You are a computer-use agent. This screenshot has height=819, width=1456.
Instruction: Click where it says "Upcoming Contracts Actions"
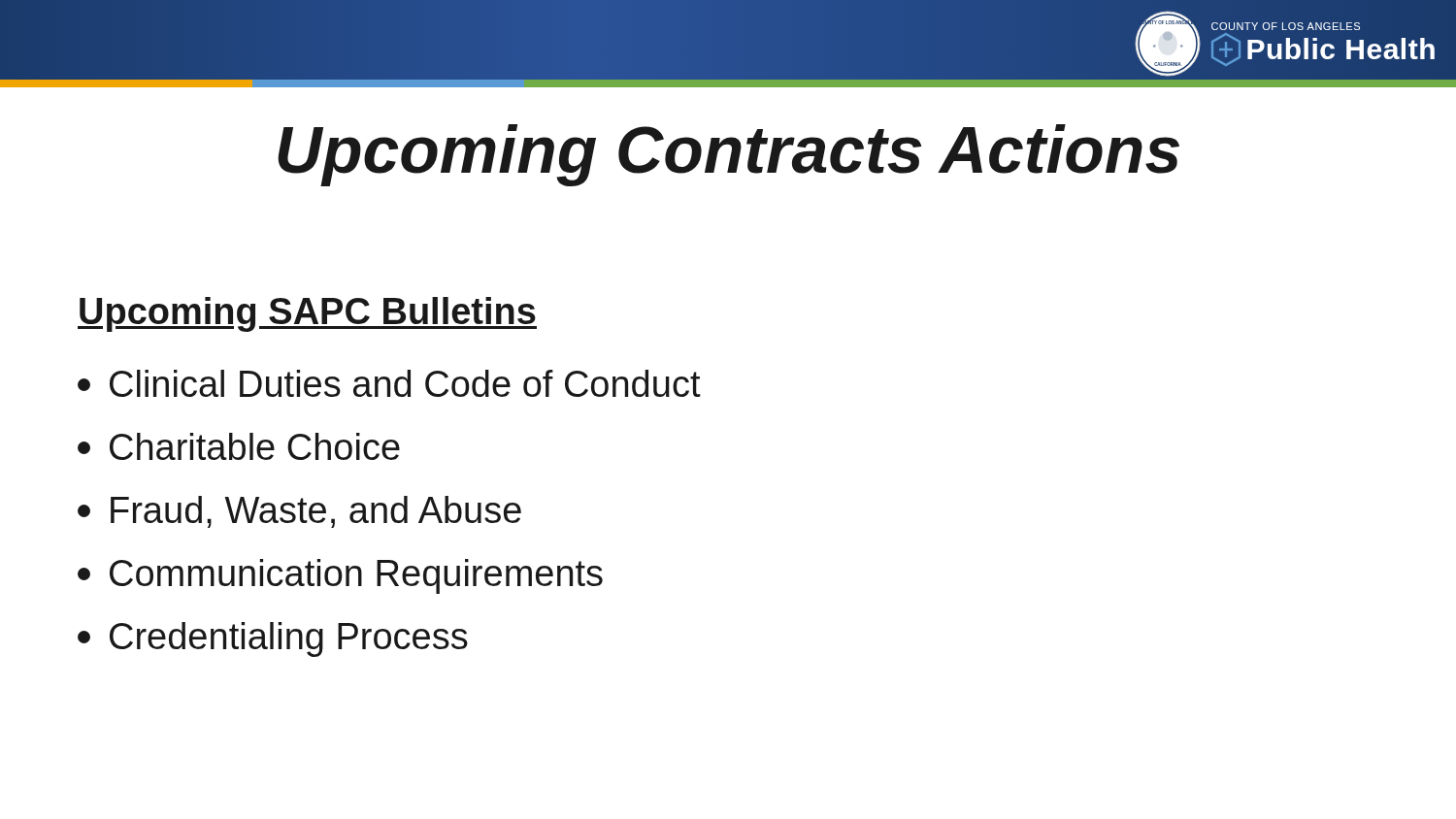[x=728, y=149]
